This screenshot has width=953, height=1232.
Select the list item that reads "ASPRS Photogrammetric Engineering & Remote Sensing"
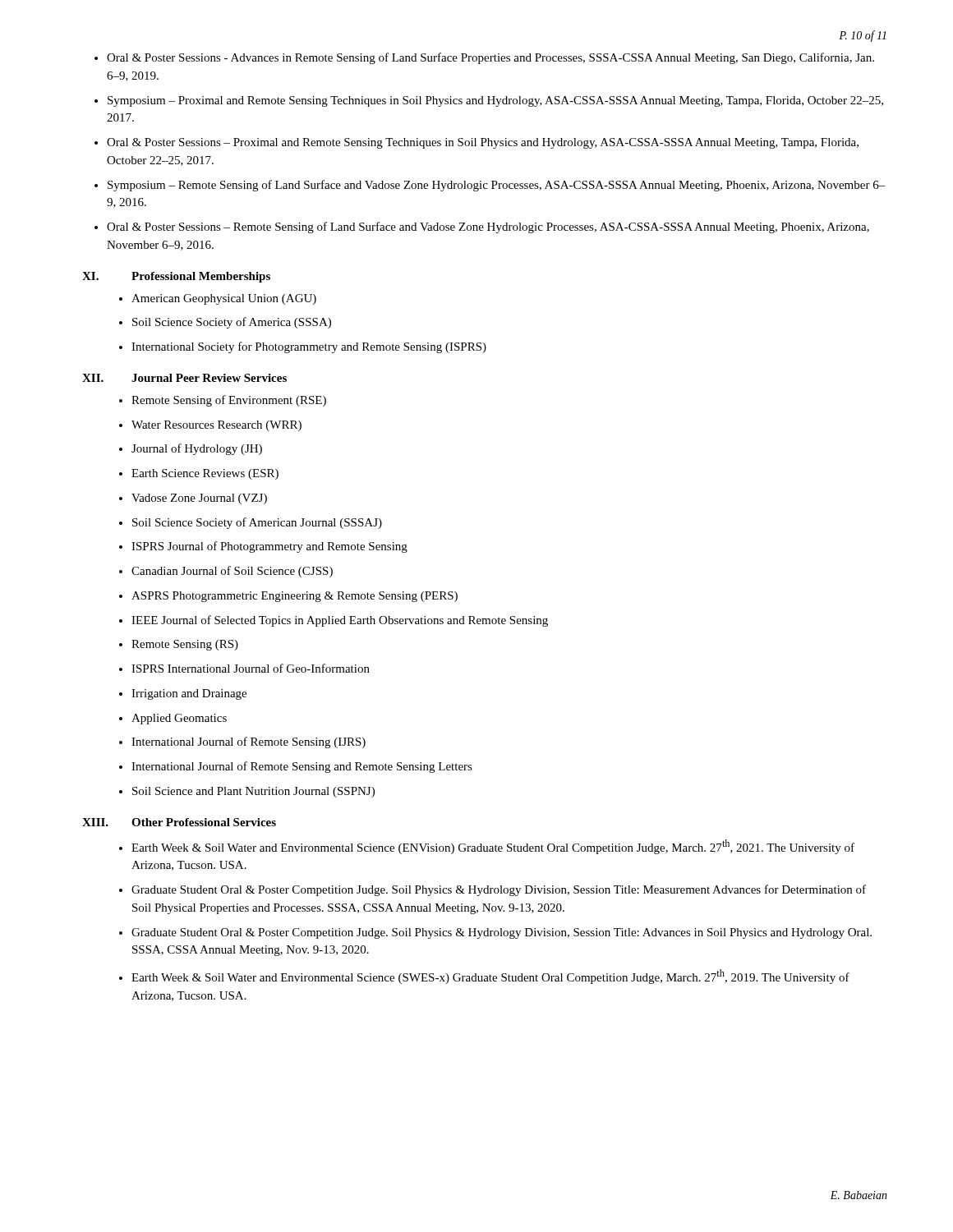pos(295,597)
